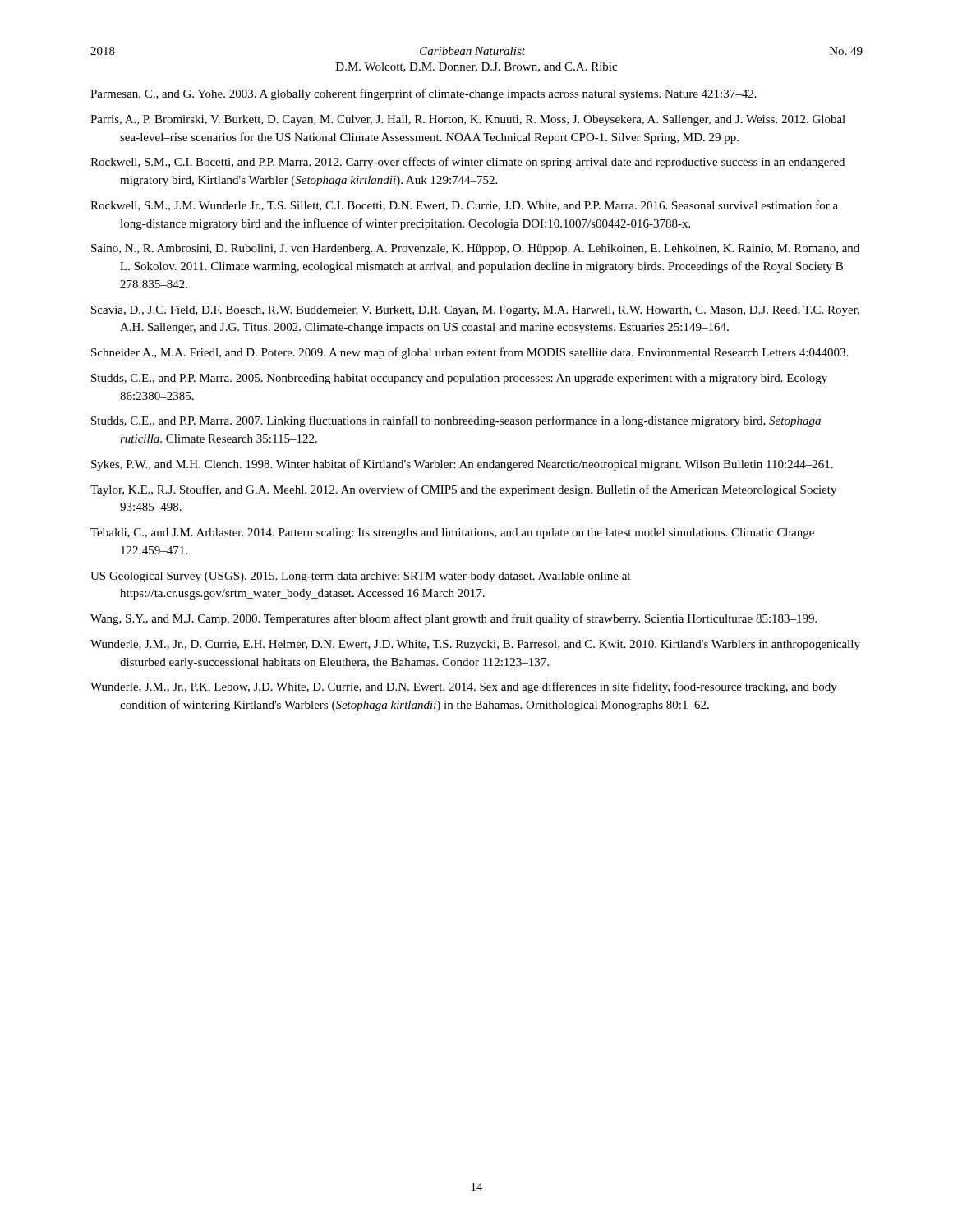Point to the text starting "Wang, S.Y., and M.J. Camp. 2000. Temperatures after"

(x=454, y=618)
